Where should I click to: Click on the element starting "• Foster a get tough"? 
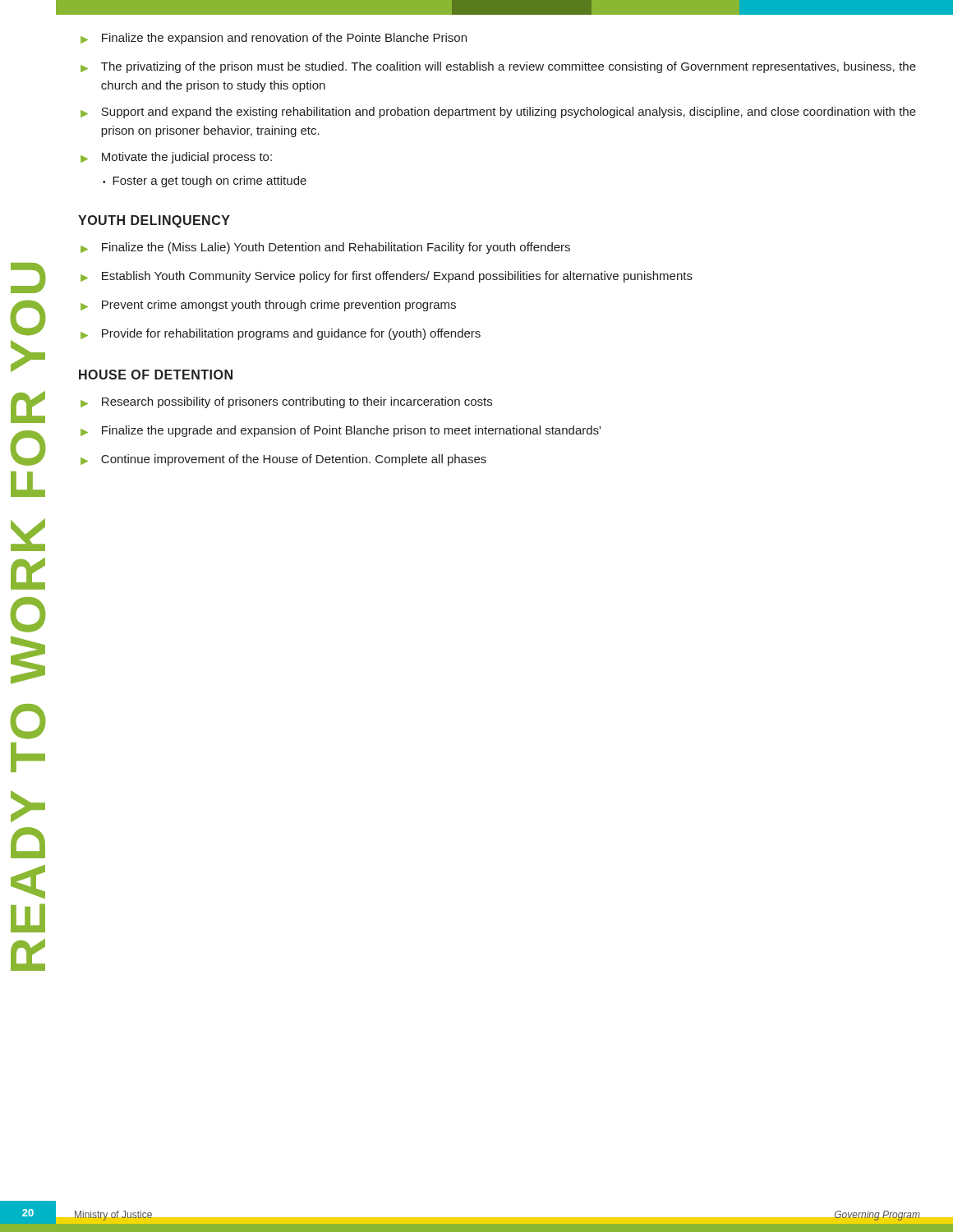205,181
